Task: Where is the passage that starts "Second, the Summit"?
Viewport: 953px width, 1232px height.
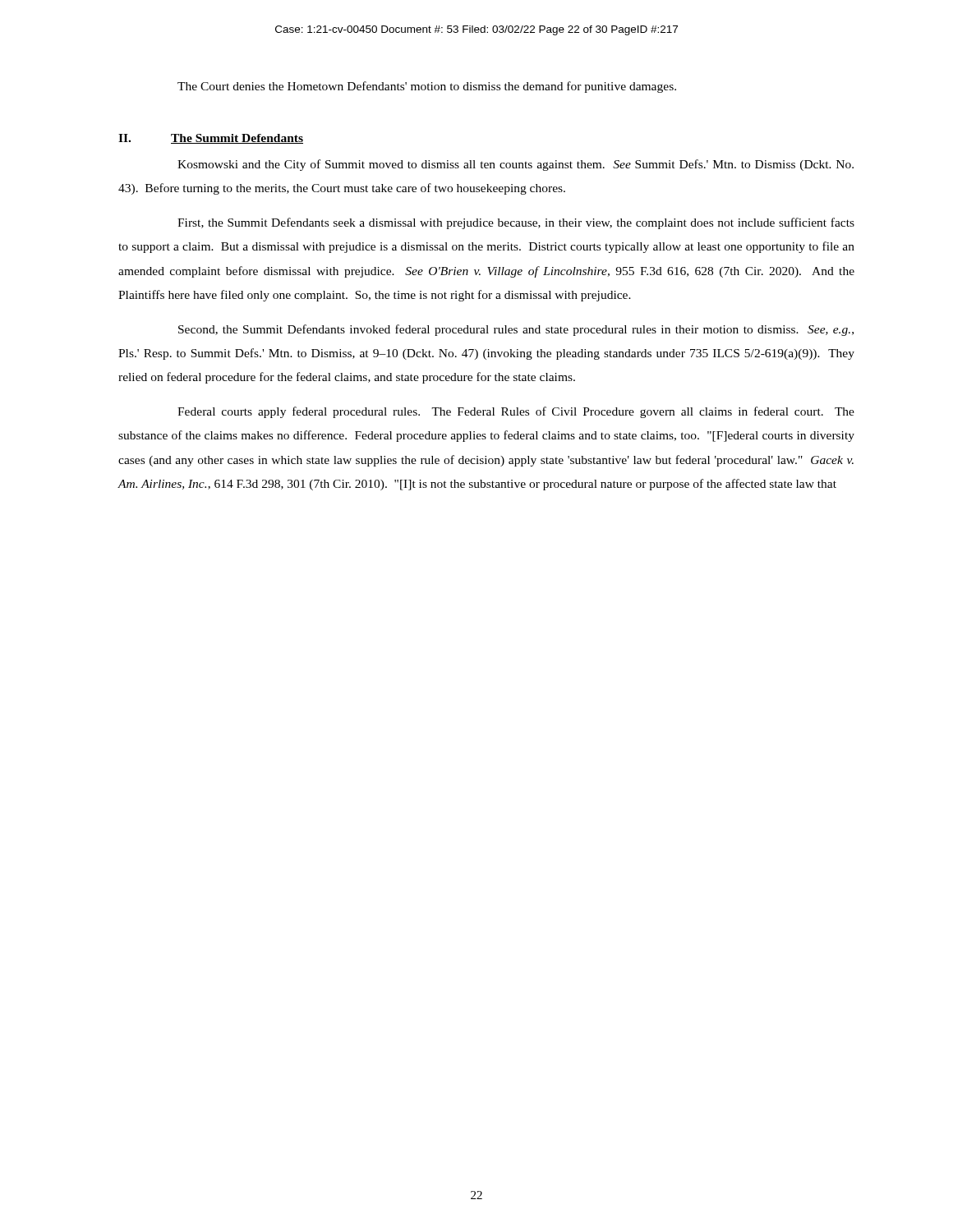Action: pos(486,353)
